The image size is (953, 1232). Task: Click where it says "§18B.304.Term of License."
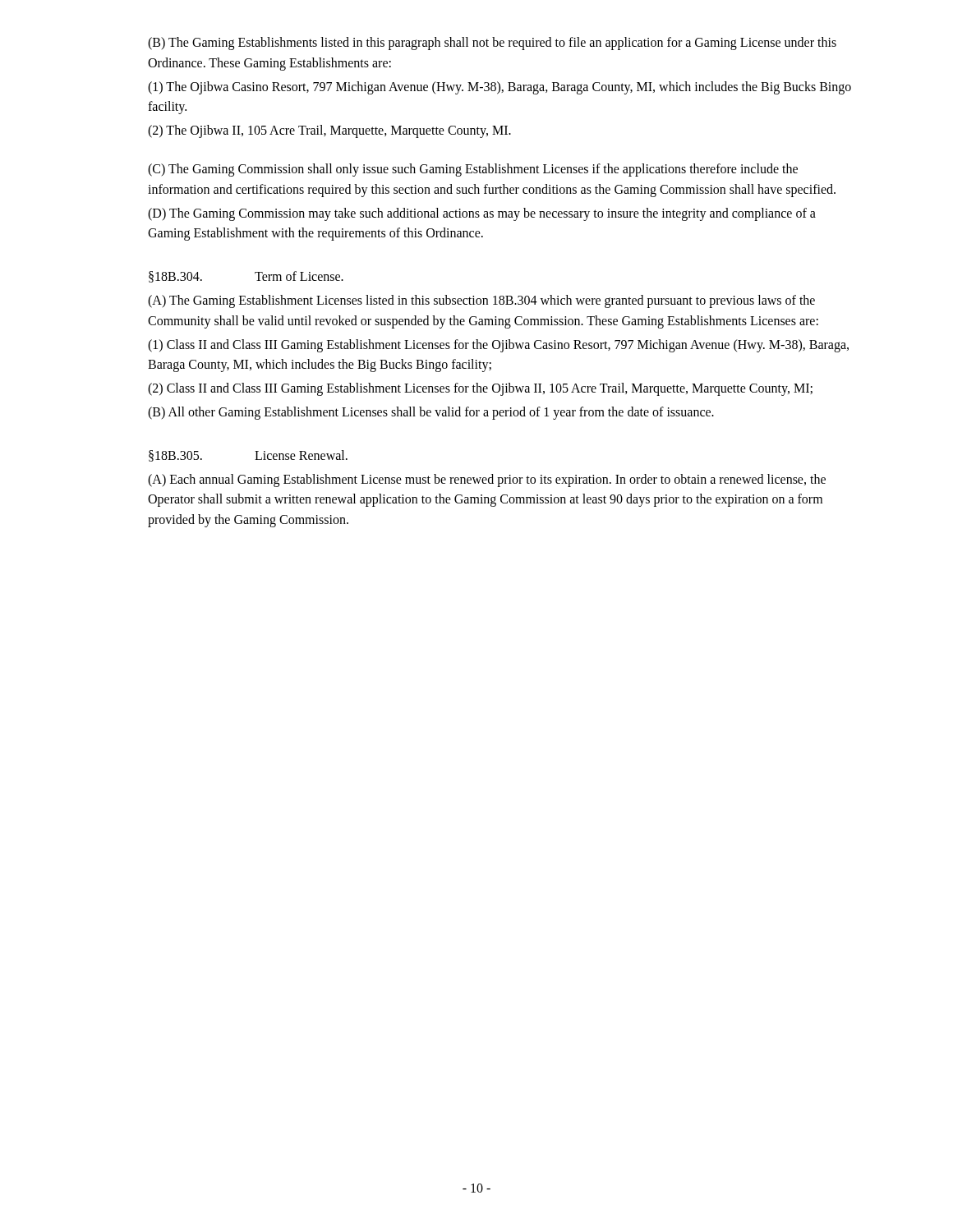246,277
